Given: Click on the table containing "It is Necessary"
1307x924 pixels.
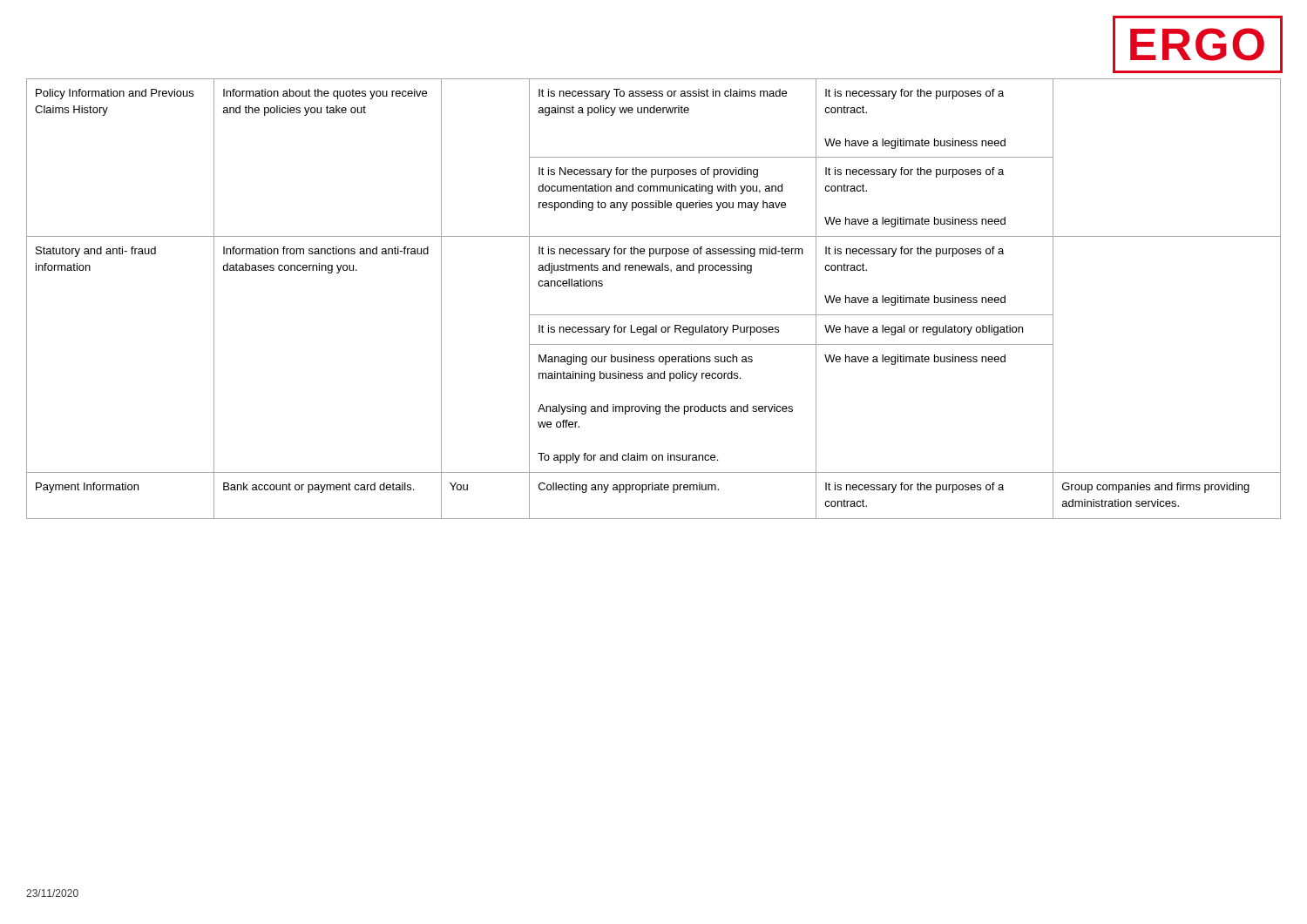Looking at the screenshot, I should tap(654, 298).
